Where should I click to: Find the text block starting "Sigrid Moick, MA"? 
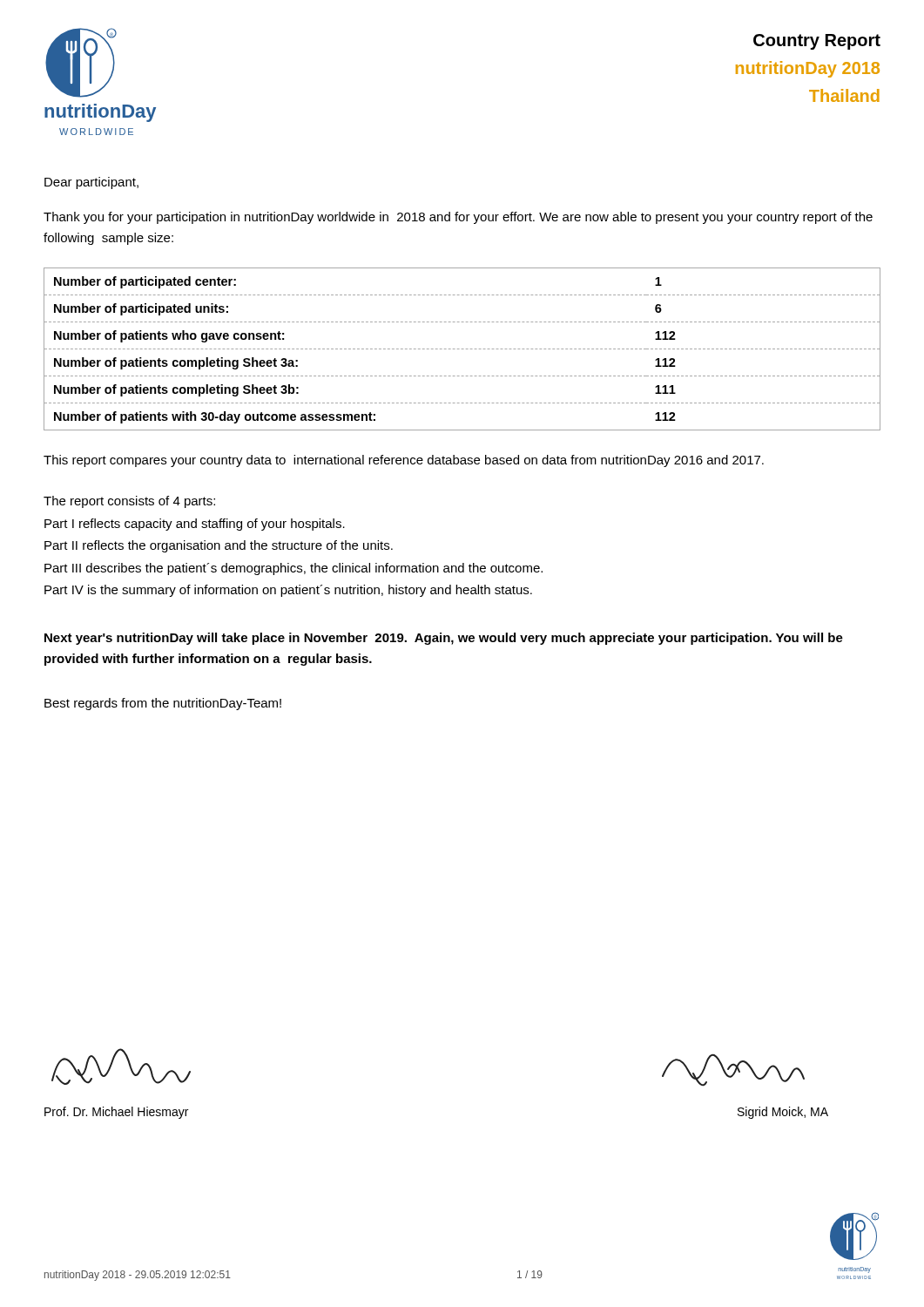click(x=782, y=1112)
